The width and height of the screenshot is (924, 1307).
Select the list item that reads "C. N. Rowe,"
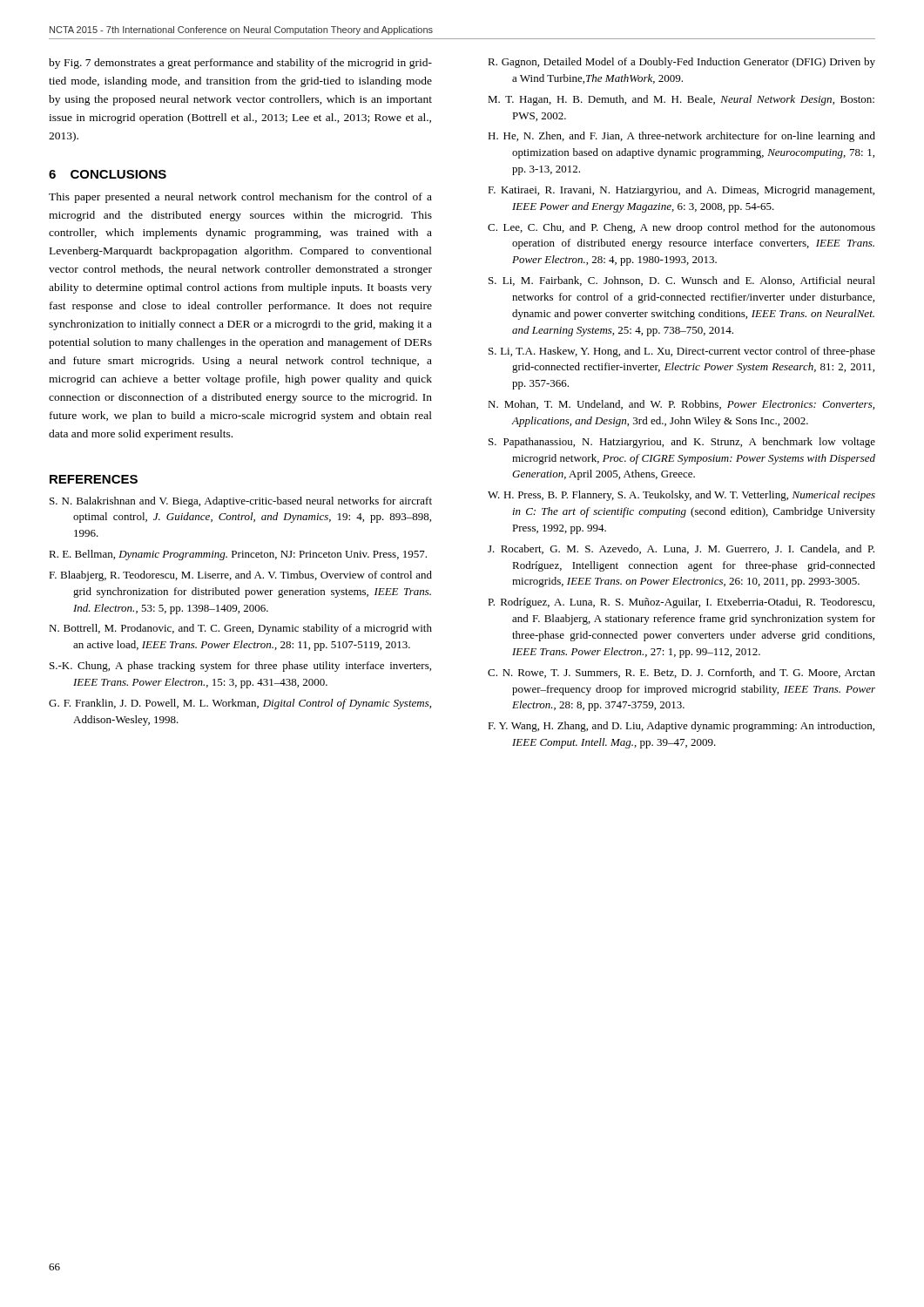tap(681, 688)
